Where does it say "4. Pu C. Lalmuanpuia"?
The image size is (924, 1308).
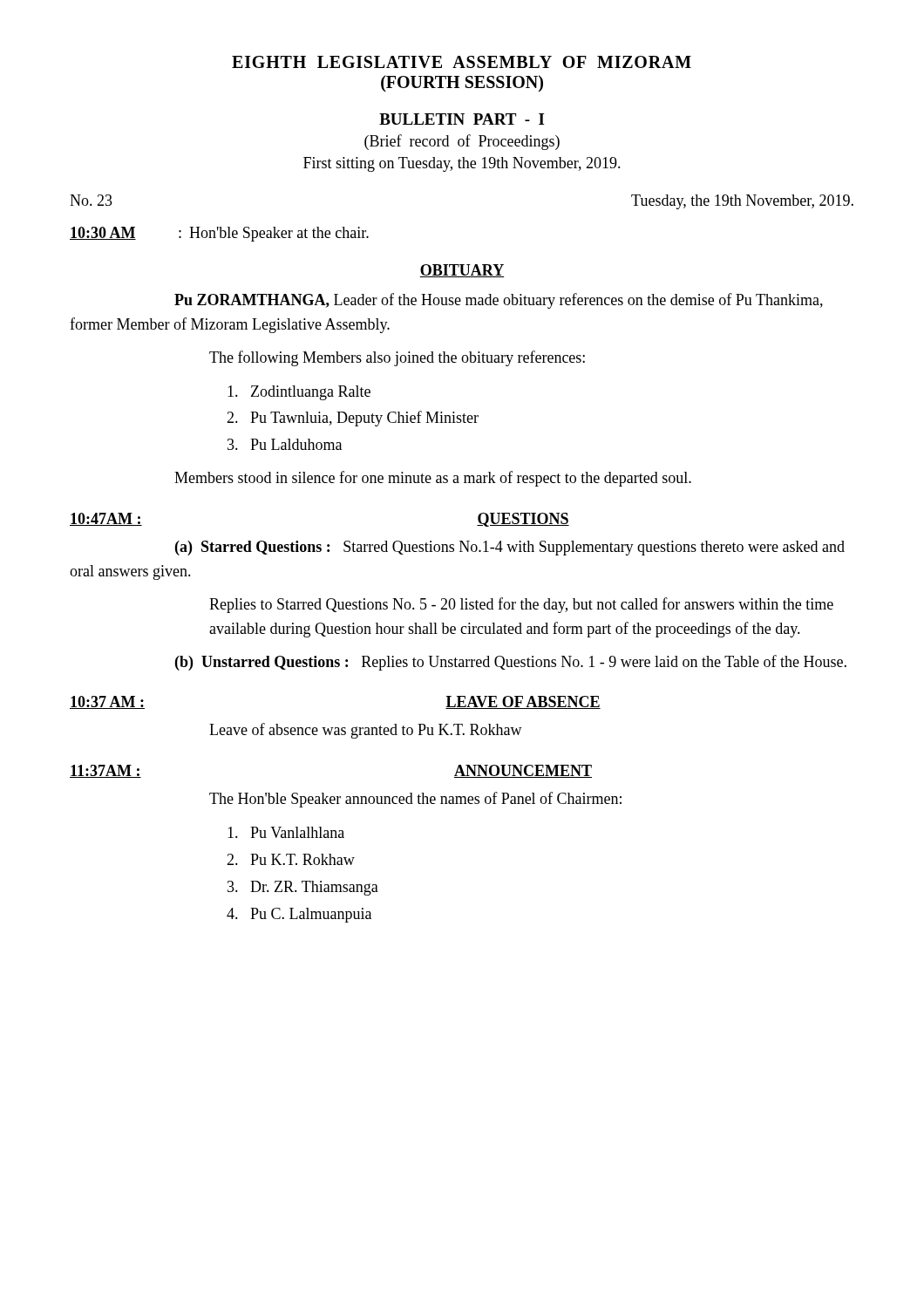(x=299, y=914)
